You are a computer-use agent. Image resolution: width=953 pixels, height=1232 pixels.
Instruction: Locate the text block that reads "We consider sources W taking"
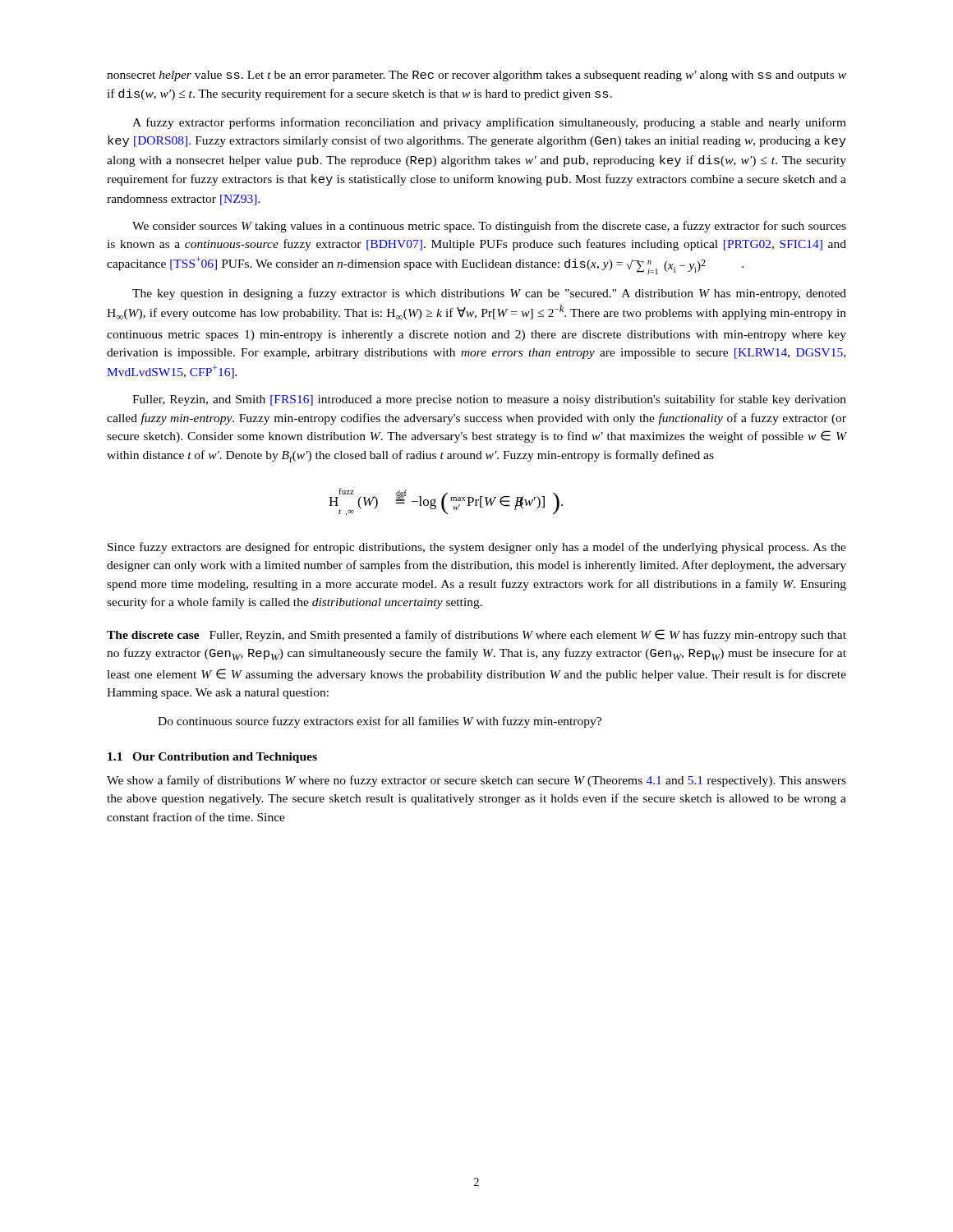[x=476, y=246]
